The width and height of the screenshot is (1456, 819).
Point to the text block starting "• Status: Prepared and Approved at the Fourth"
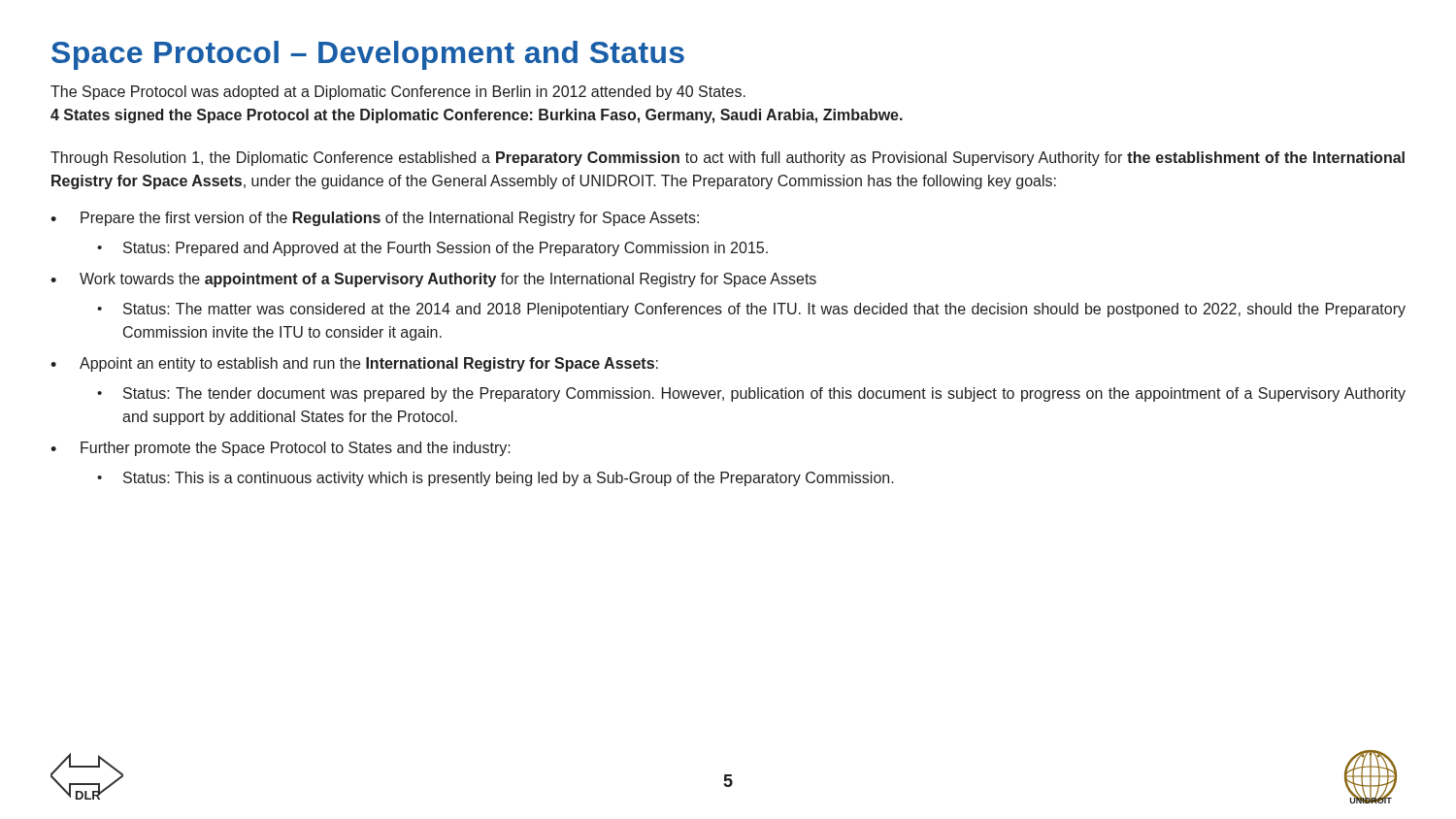tap(433, 248)
